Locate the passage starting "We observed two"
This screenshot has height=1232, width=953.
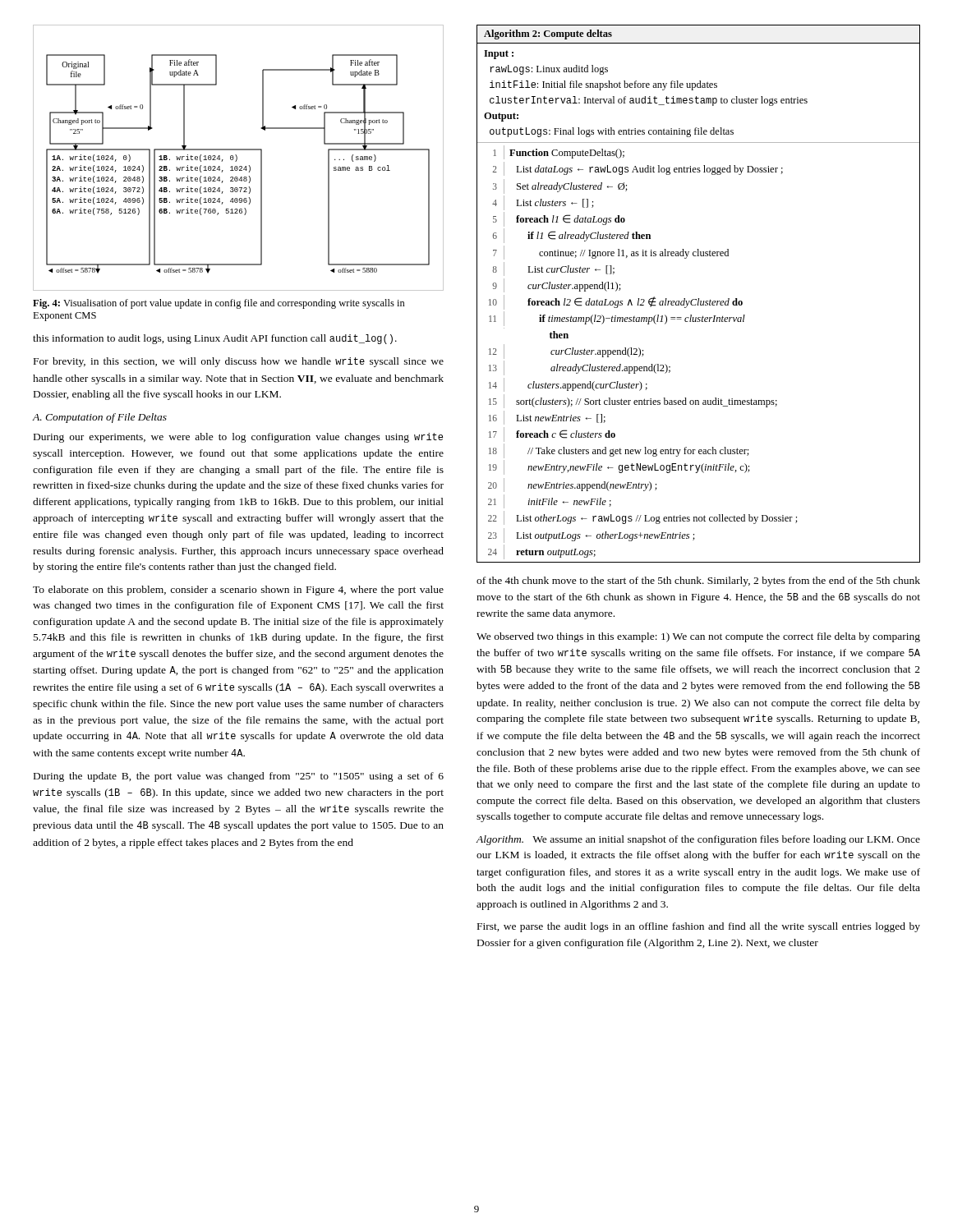(x=698, y=726)
